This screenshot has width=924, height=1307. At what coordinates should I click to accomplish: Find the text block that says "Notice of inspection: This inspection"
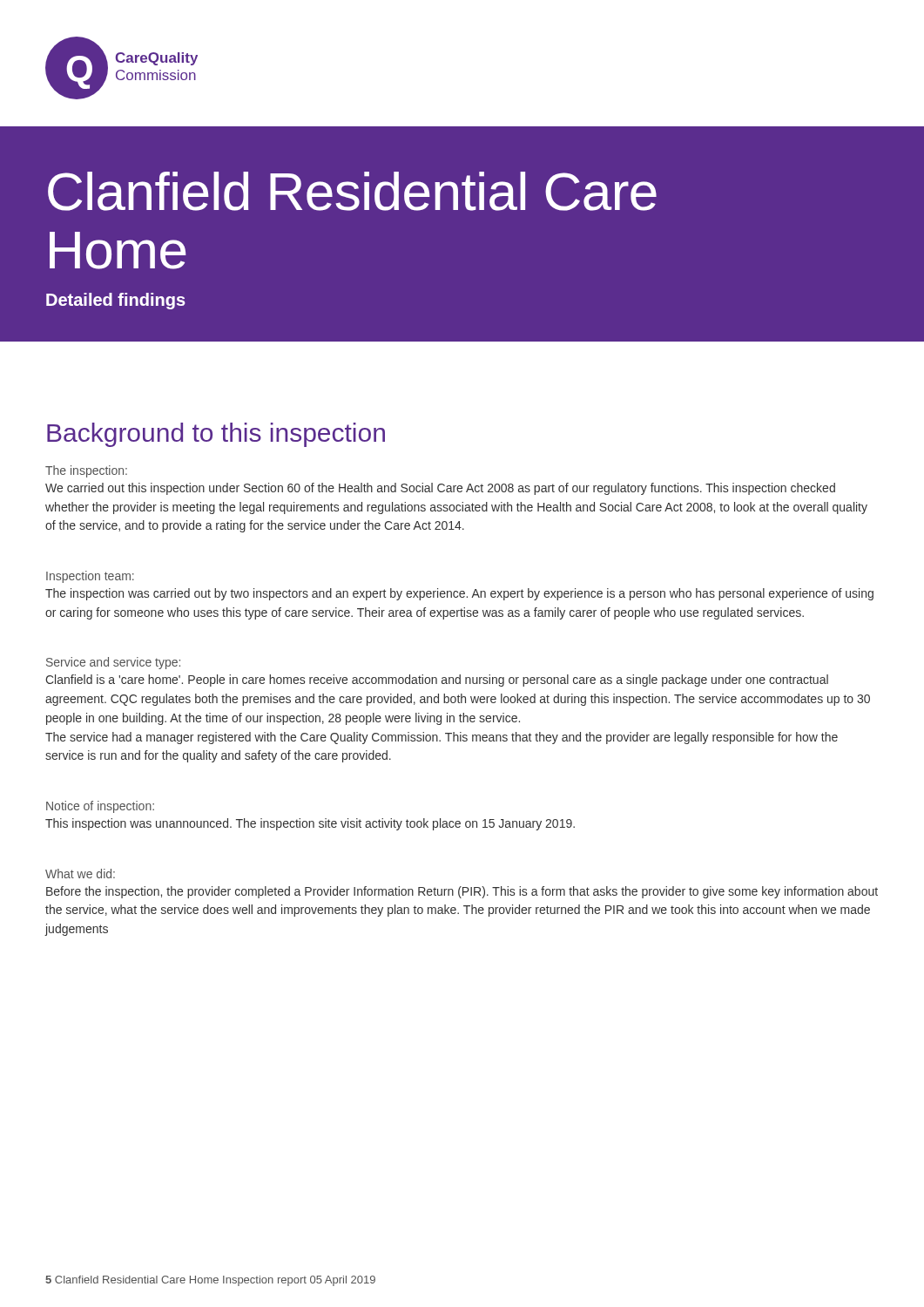462,816
